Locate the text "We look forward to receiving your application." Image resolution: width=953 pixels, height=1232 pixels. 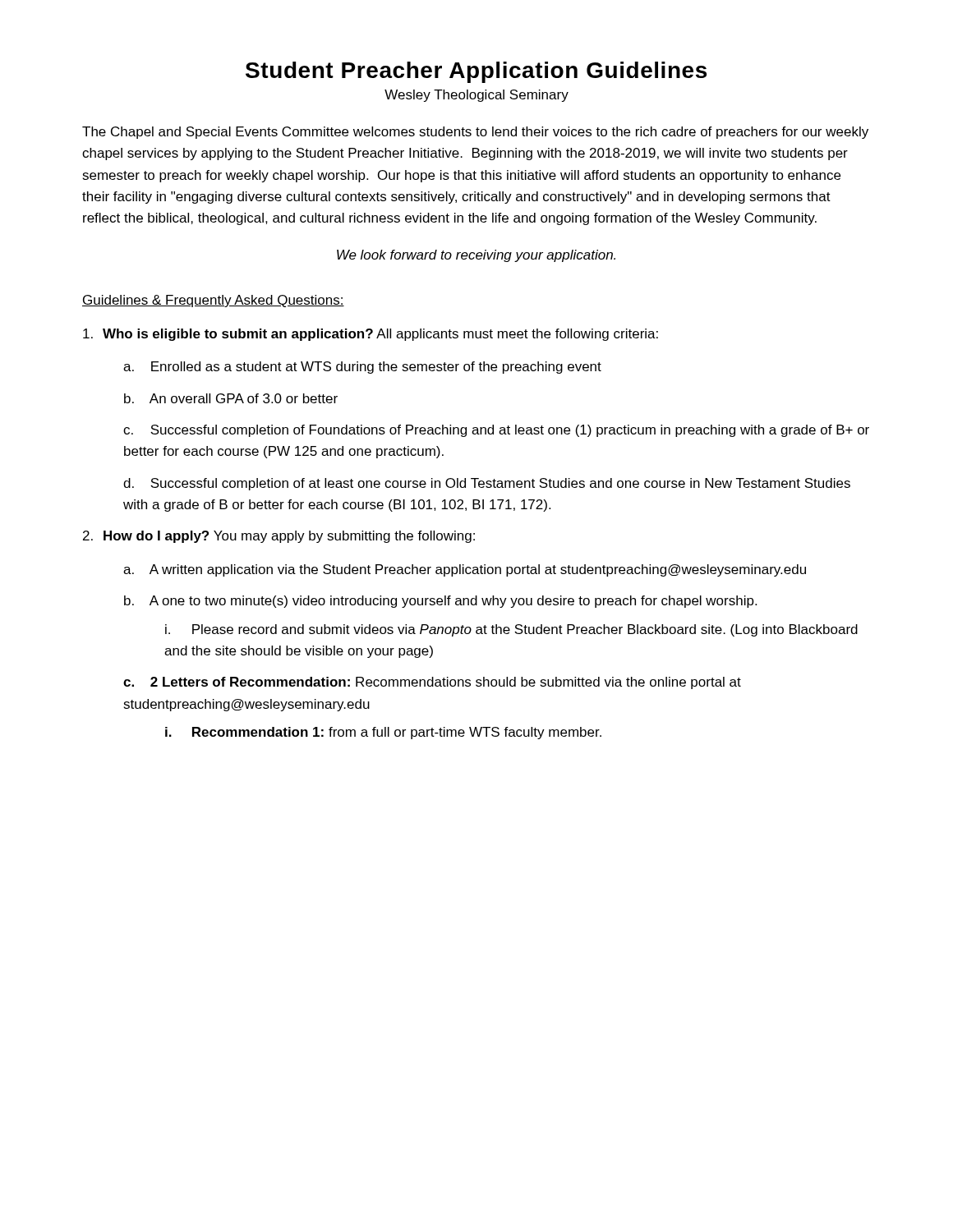[x=476, y=255]
